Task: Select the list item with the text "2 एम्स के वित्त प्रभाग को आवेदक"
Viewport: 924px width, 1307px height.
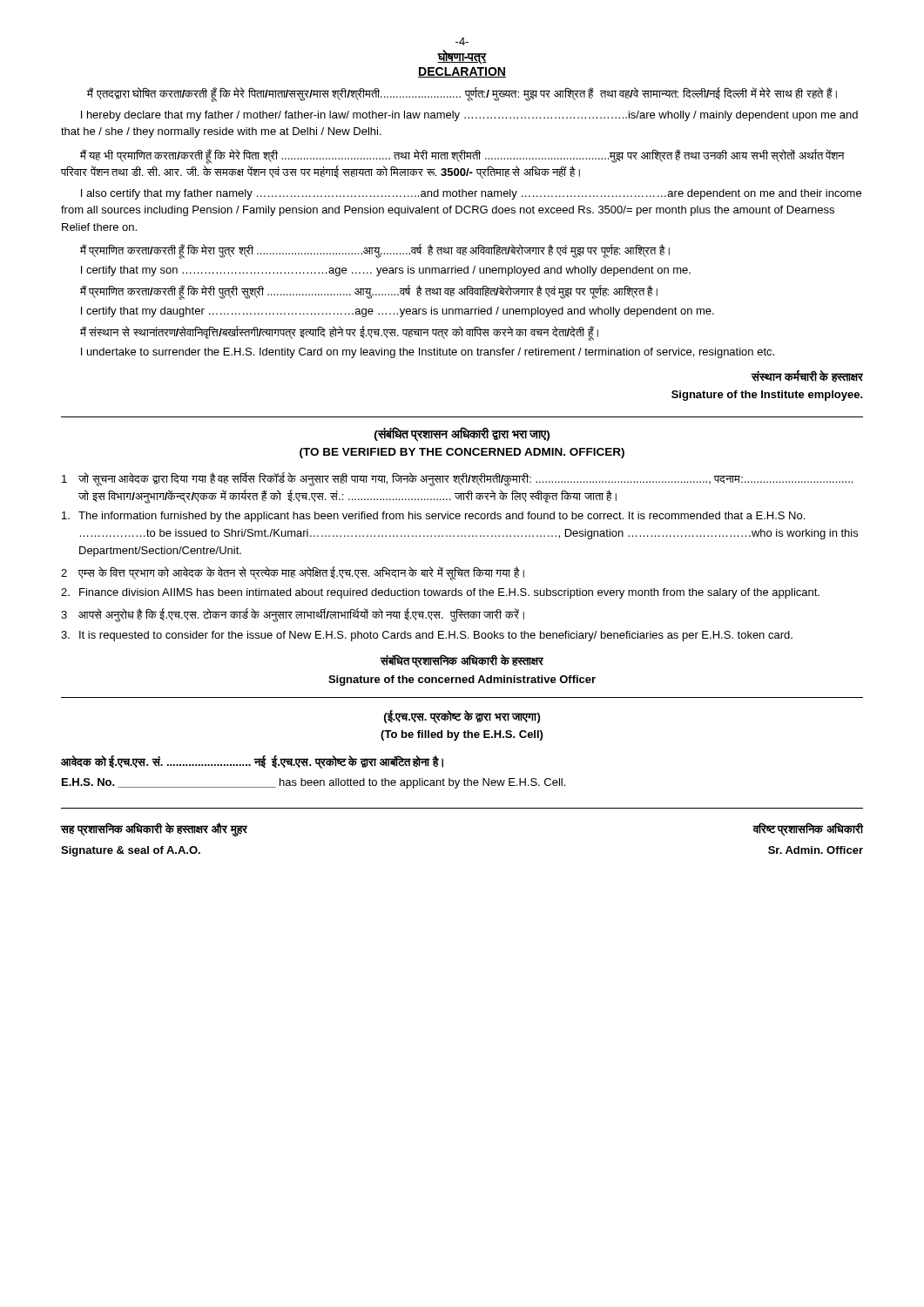Action: [x=462, y=583]
